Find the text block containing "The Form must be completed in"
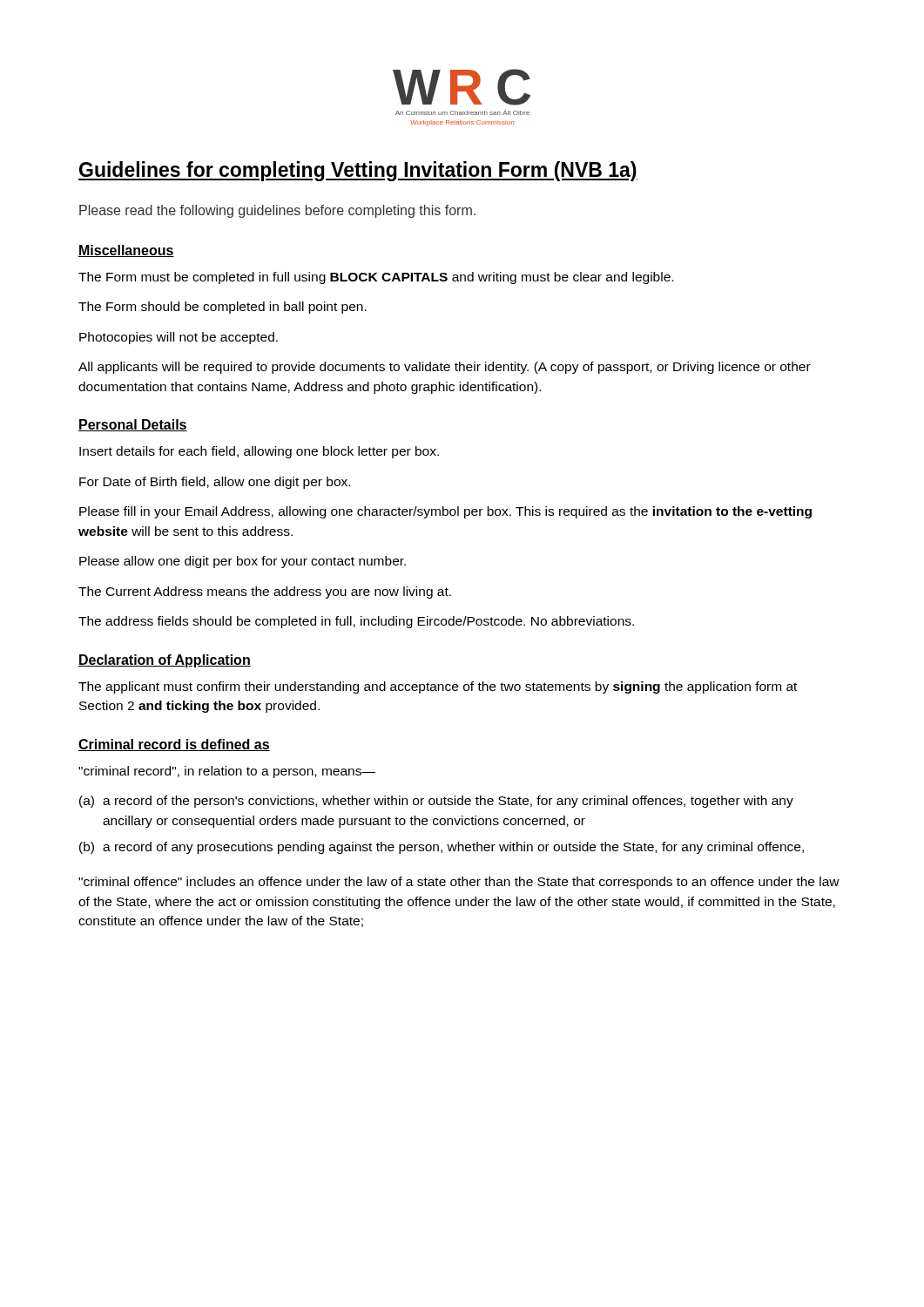Image resolution: width=924 pixels, height=1307 pixels. coord(376,277)
